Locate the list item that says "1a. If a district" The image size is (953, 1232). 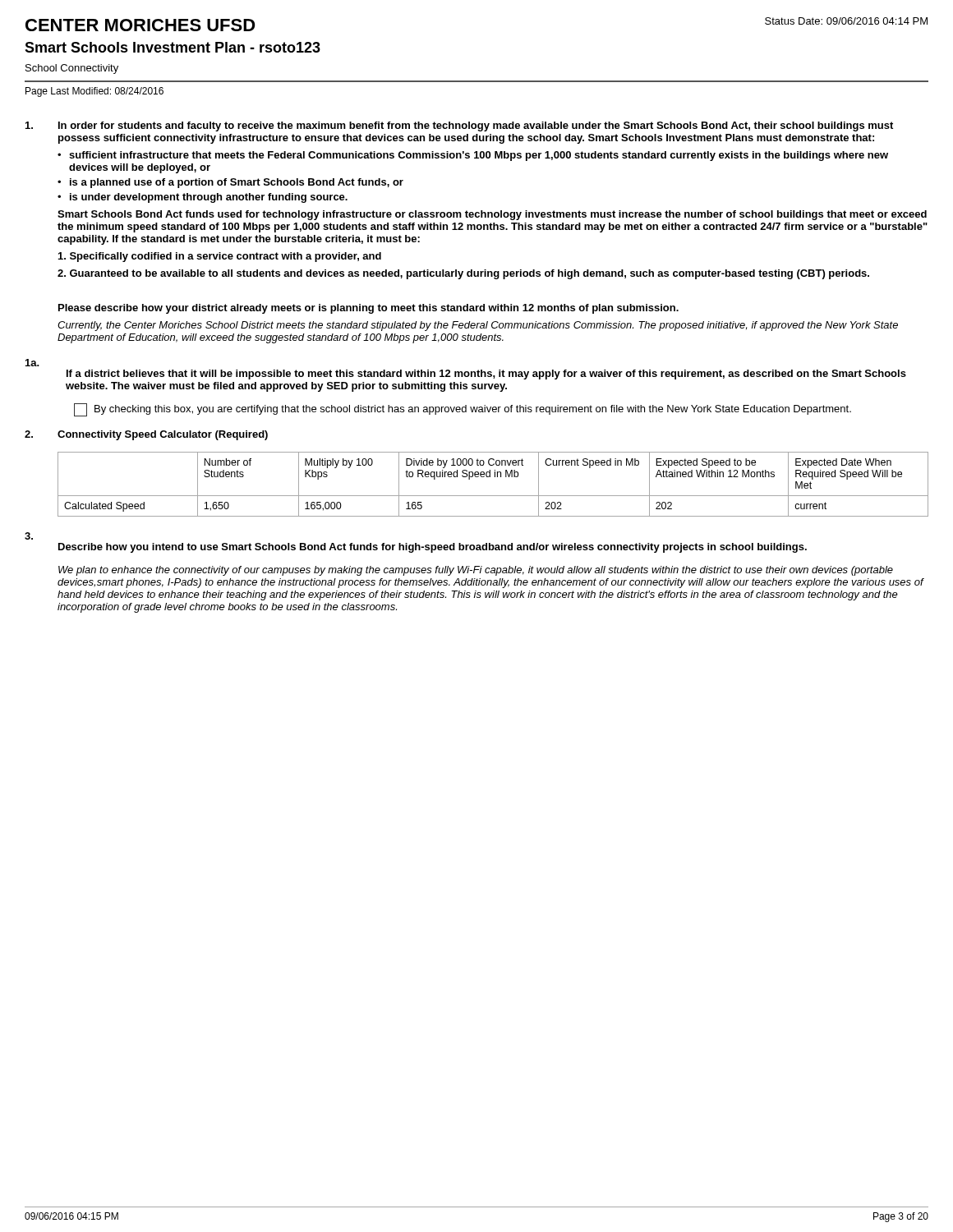pyautogui.click(x=476, y=386)
